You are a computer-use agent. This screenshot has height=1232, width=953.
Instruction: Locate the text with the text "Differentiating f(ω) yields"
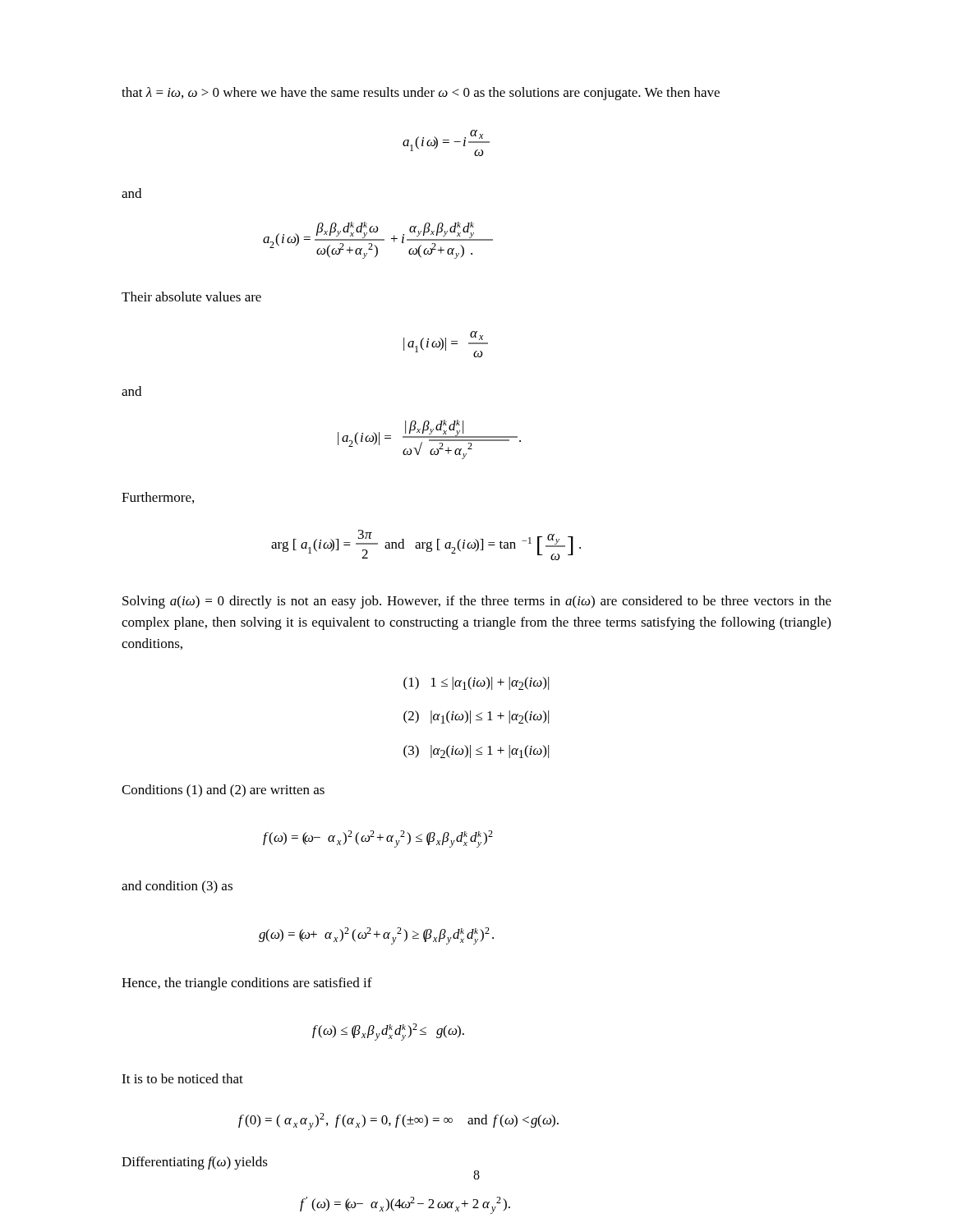(476, 1163)
